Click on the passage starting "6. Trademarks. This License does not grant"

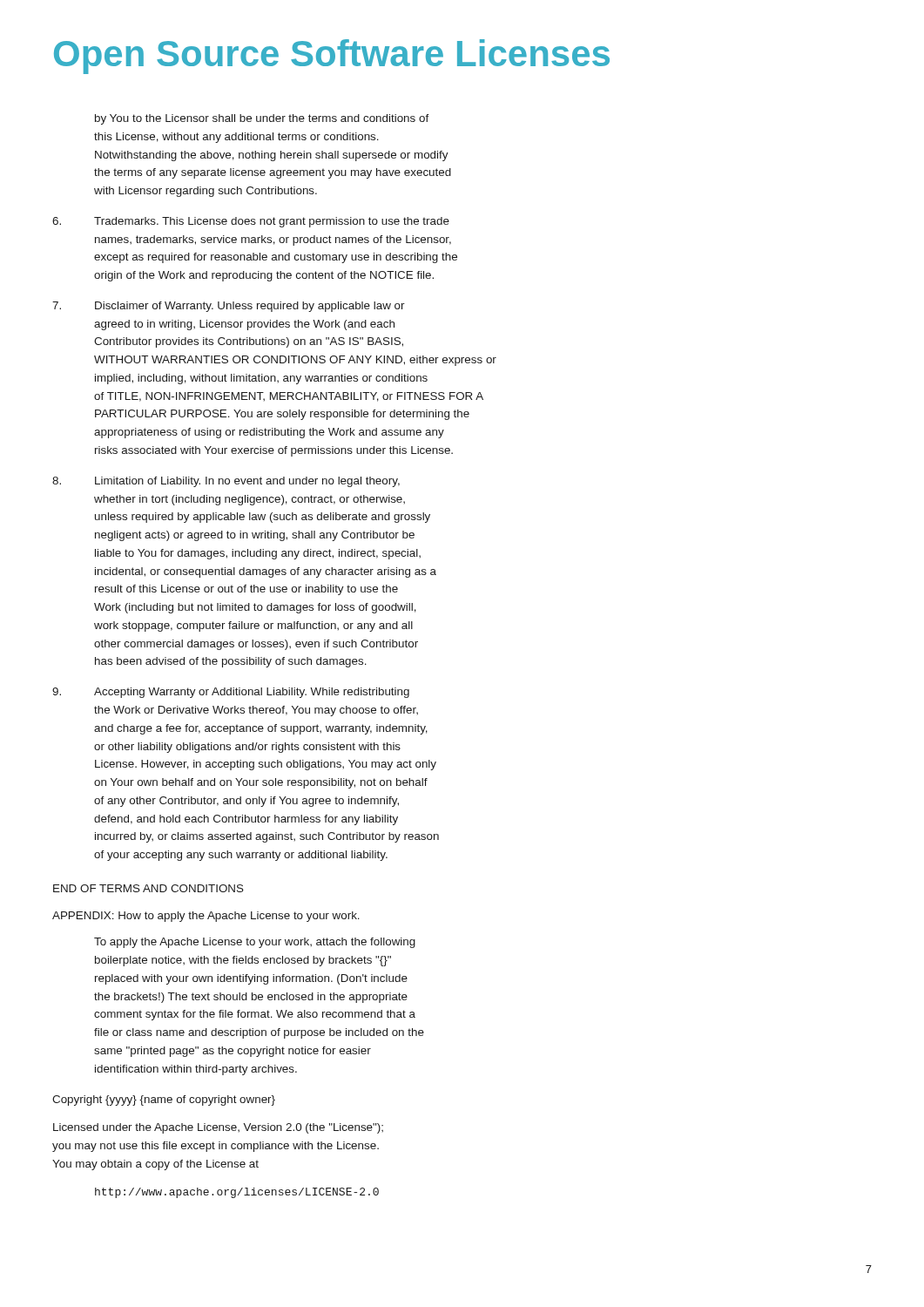pos(462,249)
